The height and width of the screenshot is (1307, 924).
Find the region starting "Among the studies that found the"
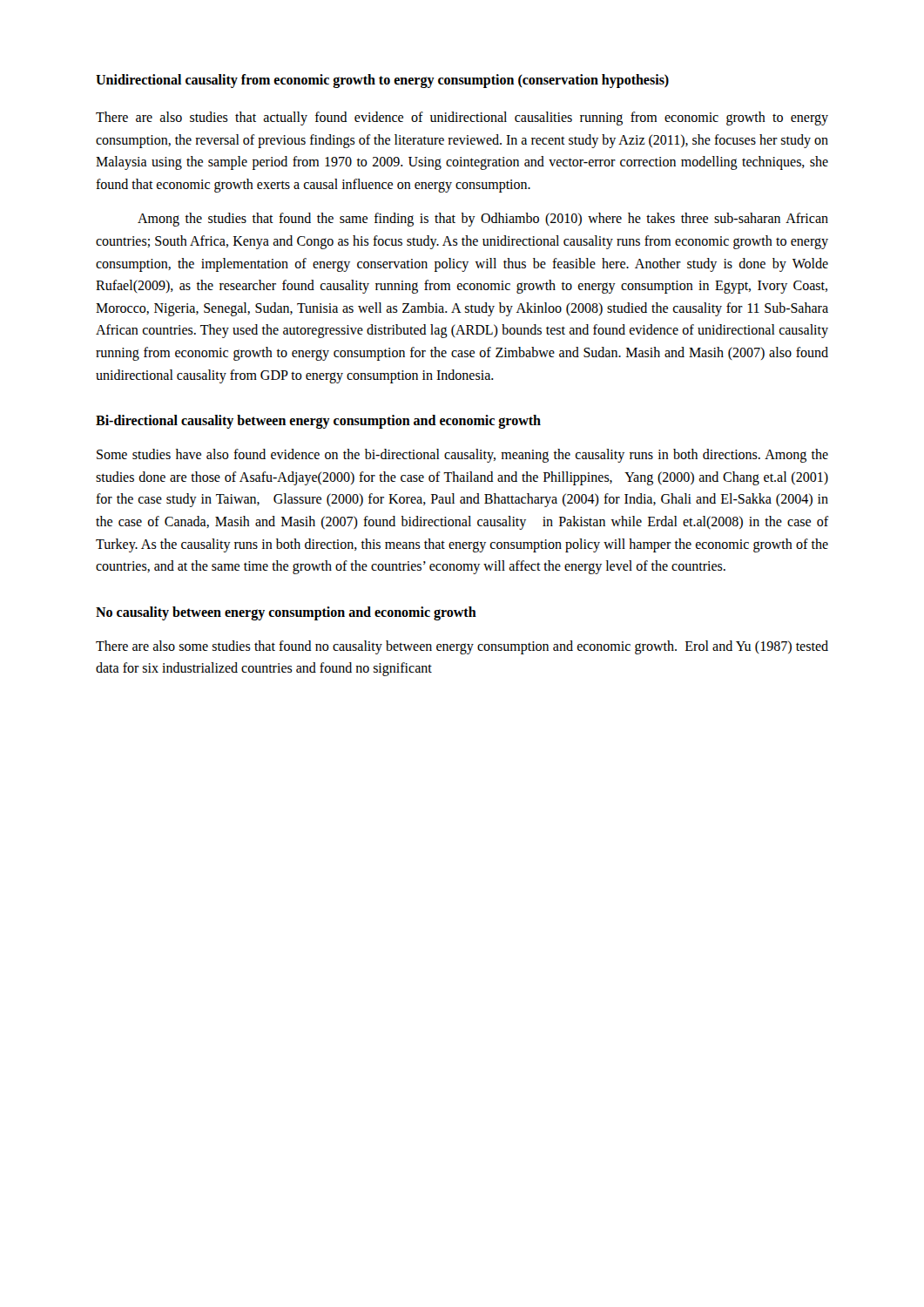(x=462, y=297)
